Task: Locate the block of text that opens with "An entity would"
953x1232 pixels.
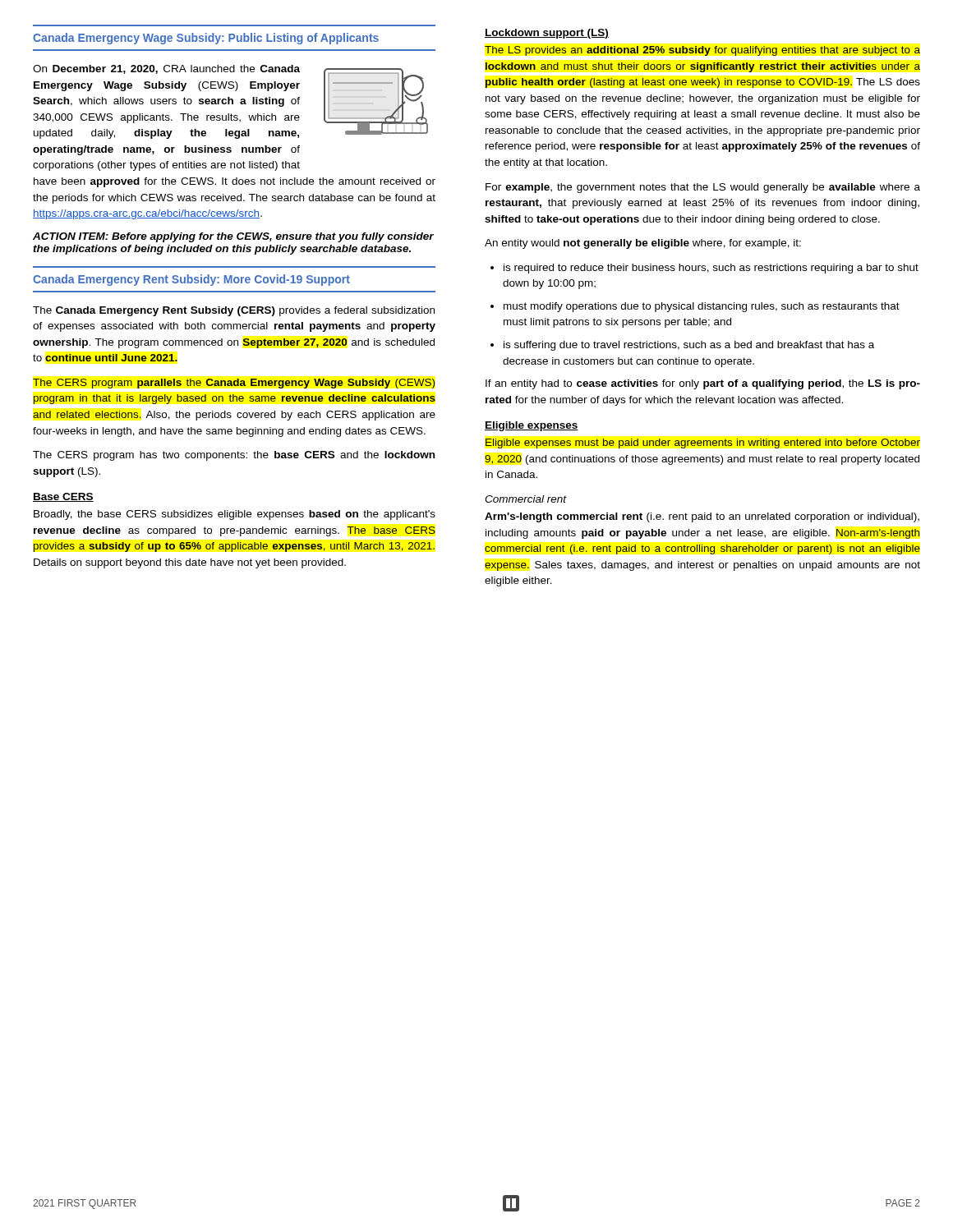Action: (643, 243)
